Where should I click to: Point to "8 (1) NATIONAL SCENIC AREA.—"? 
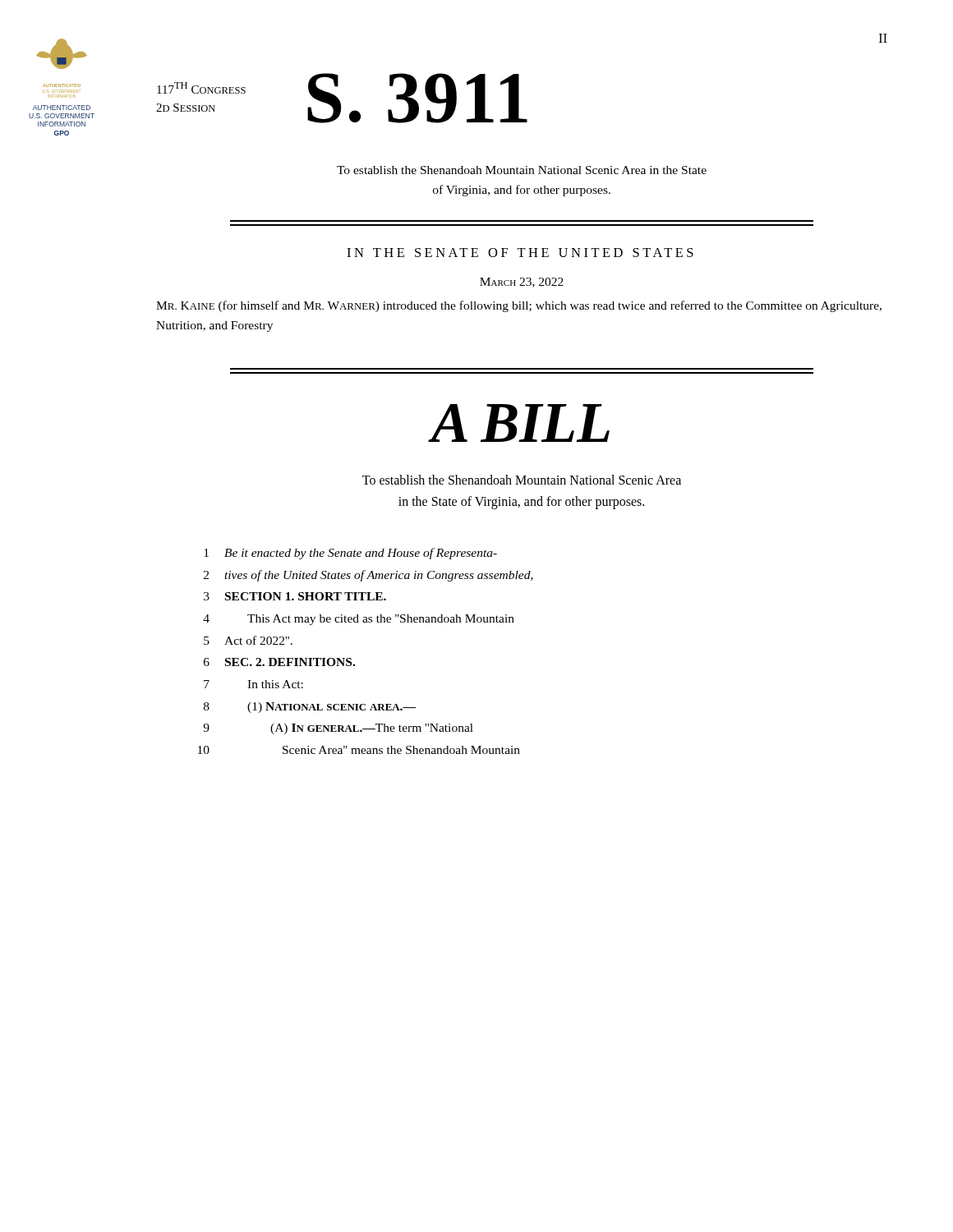coord(310,708)
